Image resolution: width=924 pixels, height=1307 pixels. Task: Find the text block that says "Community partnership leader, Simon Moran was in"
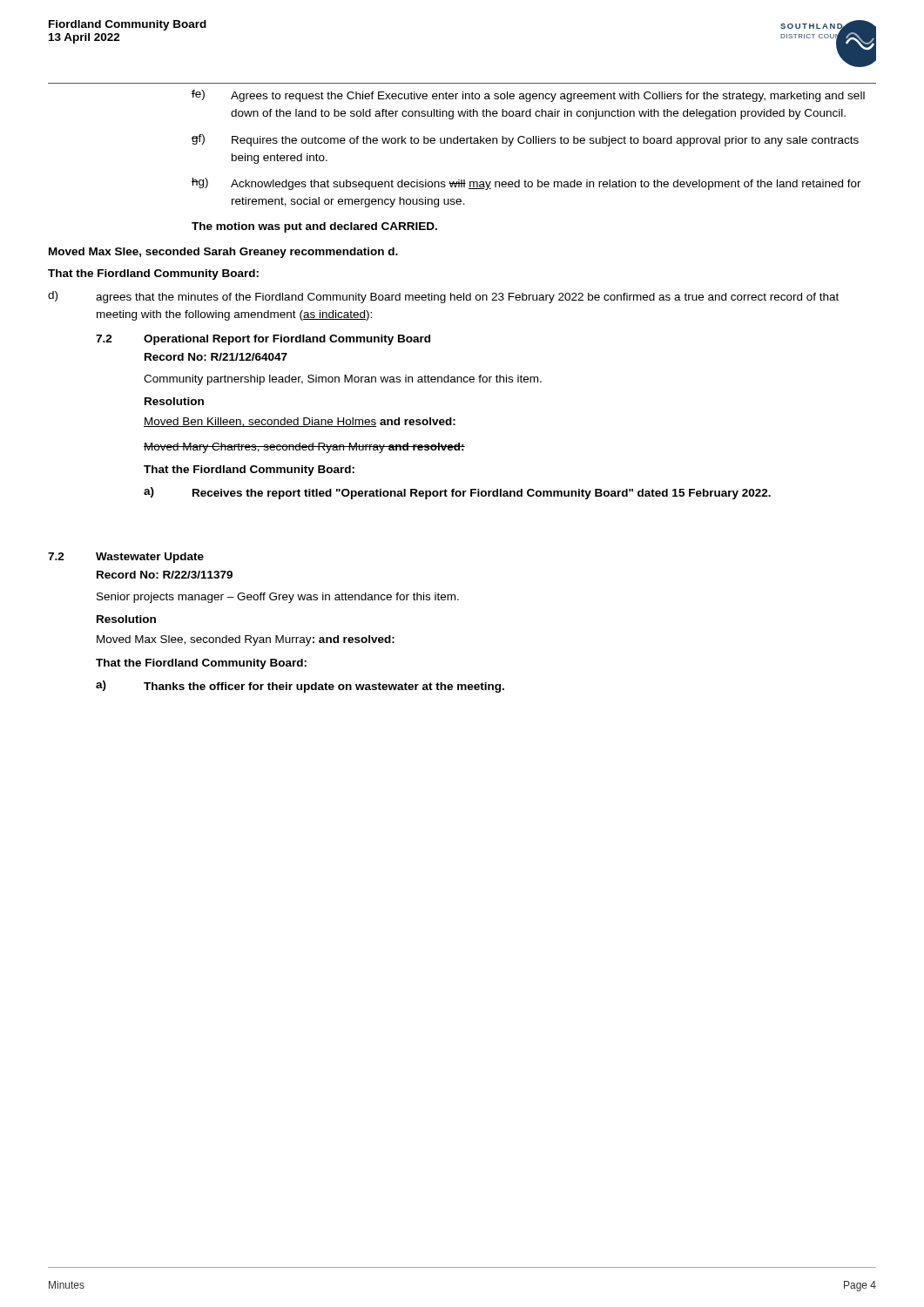point(343,379)
